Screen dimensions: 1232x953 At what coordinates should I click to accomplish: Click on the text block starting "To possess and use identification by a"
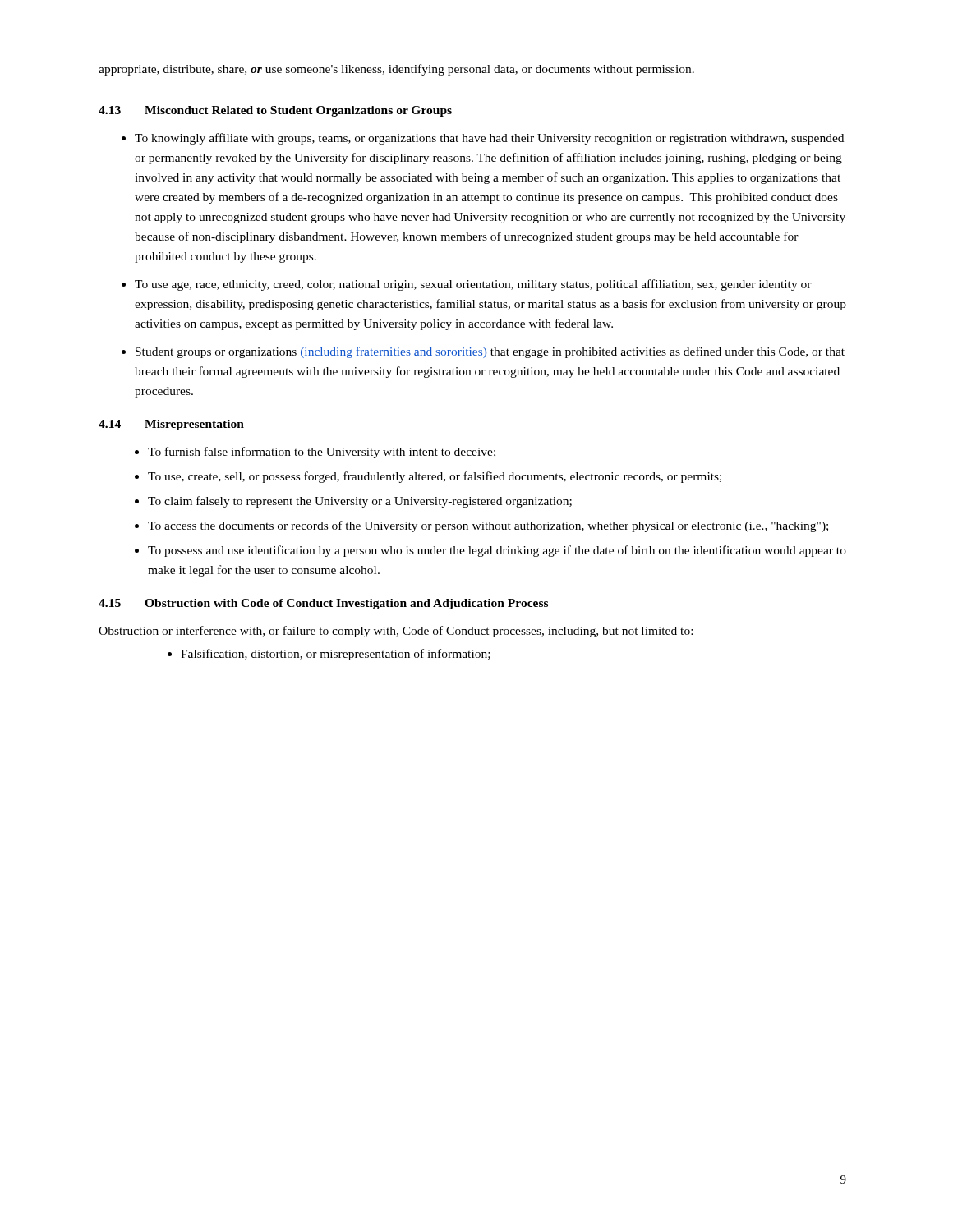click(497, 560)
